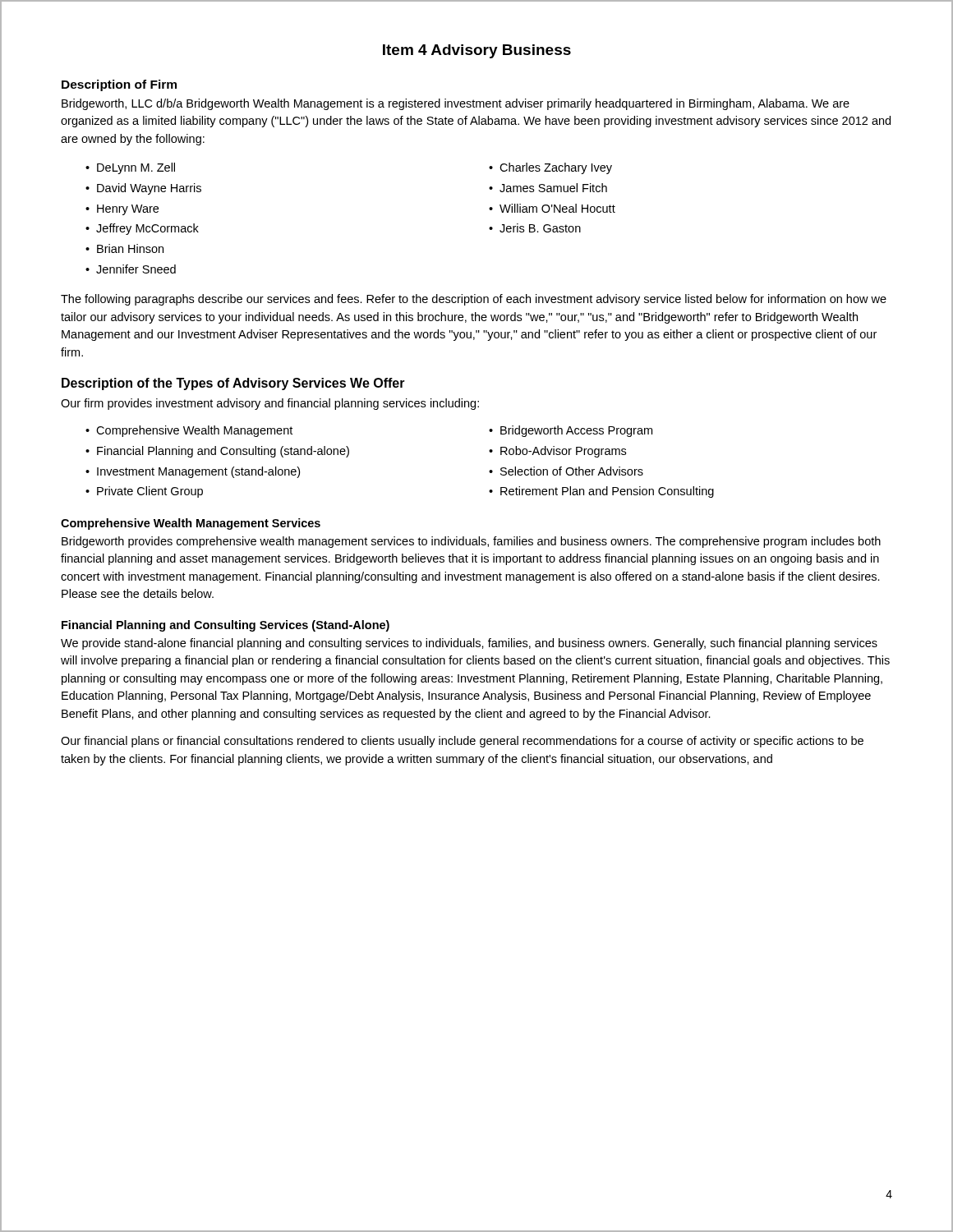Select the list item that reads "Financial Planning and Consulting (stand-alone)"
953x1232 pixels.
(x=223, y=451)
